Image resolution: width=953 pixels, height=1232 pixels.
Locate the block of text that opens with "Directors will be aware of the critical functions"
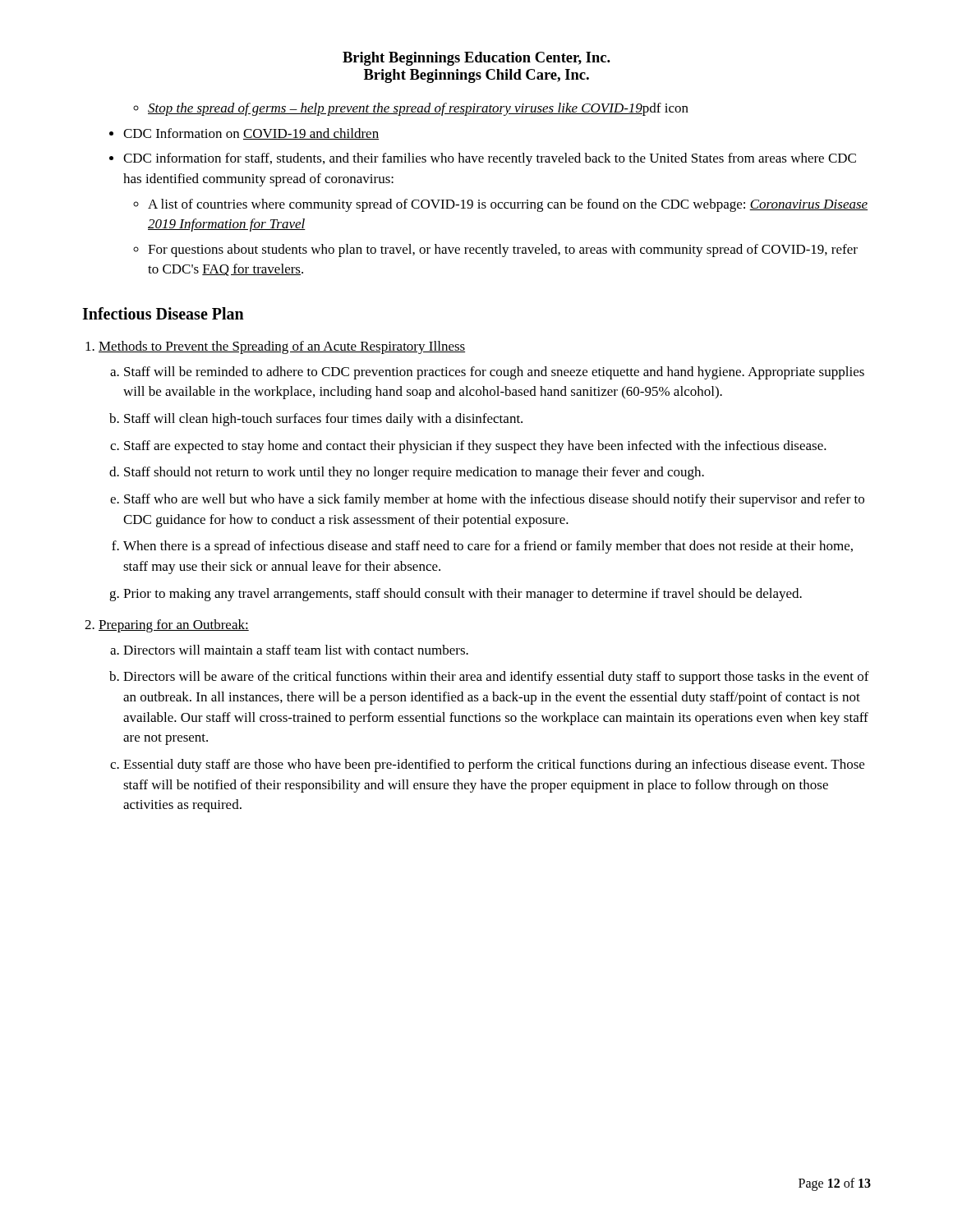click(x=496, y=707)
